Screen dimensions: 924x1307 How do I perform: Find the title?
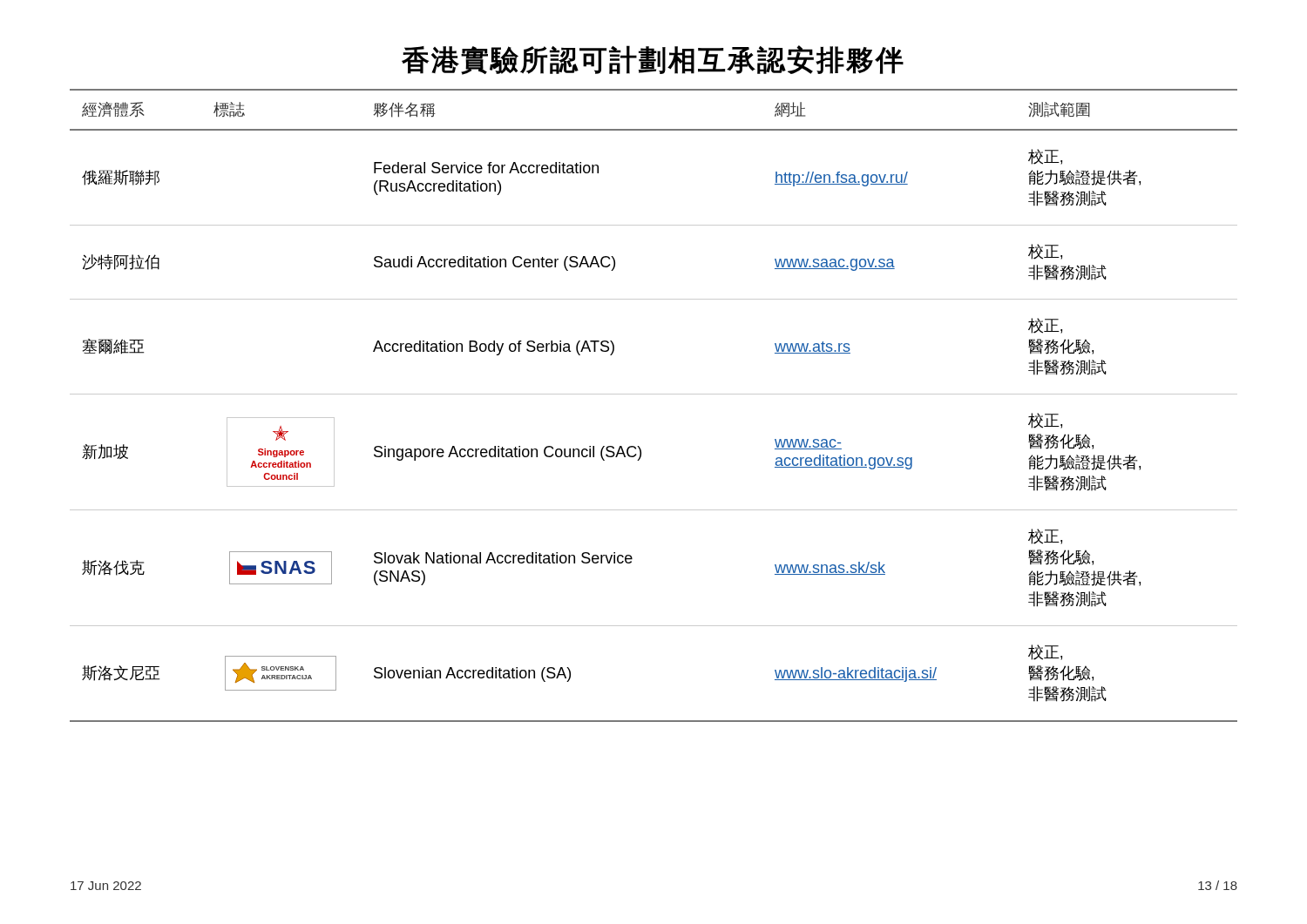click(654, 60)
